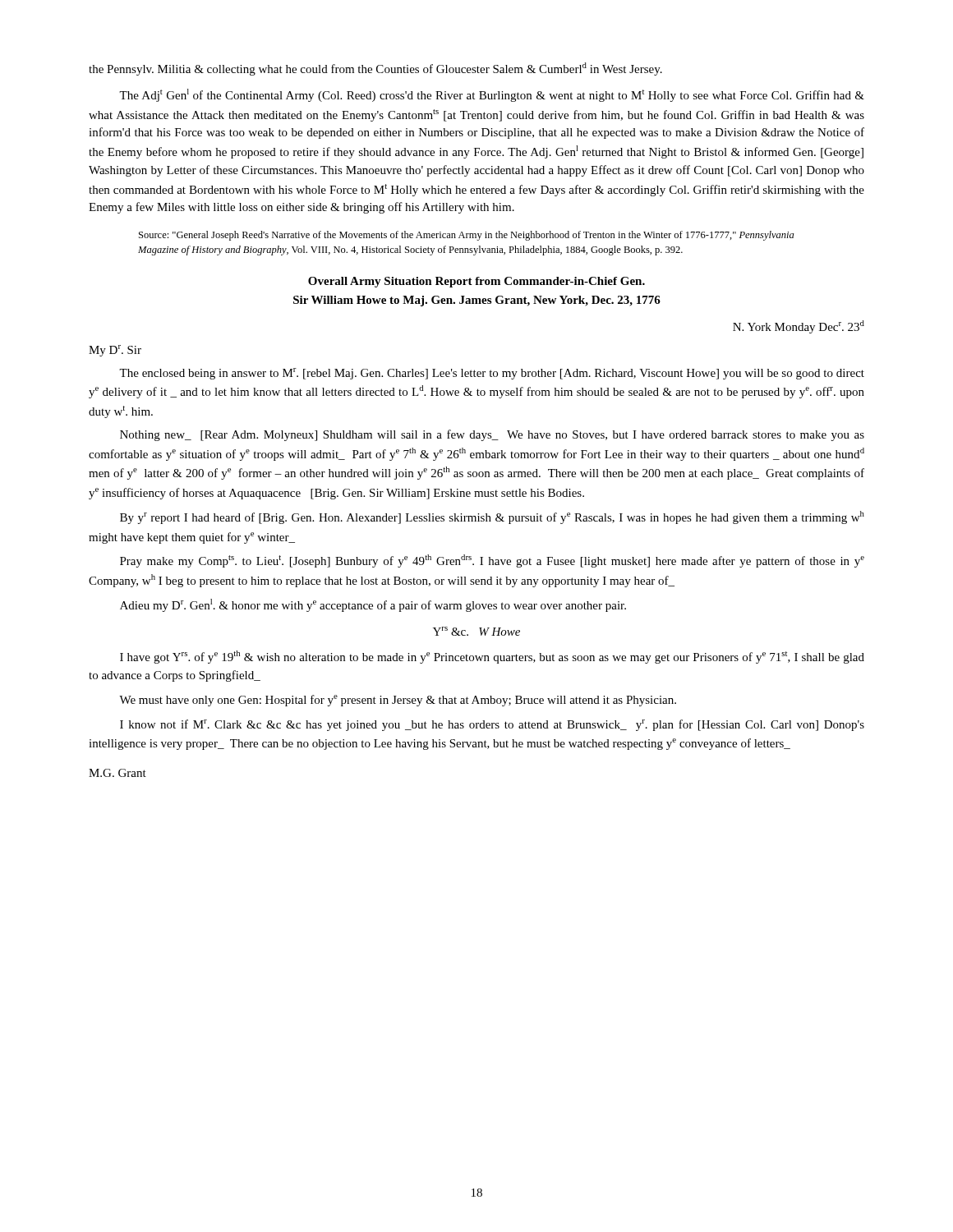
Task: Find the text containing "My Dr. Sir"
Action: pos(115,348)
